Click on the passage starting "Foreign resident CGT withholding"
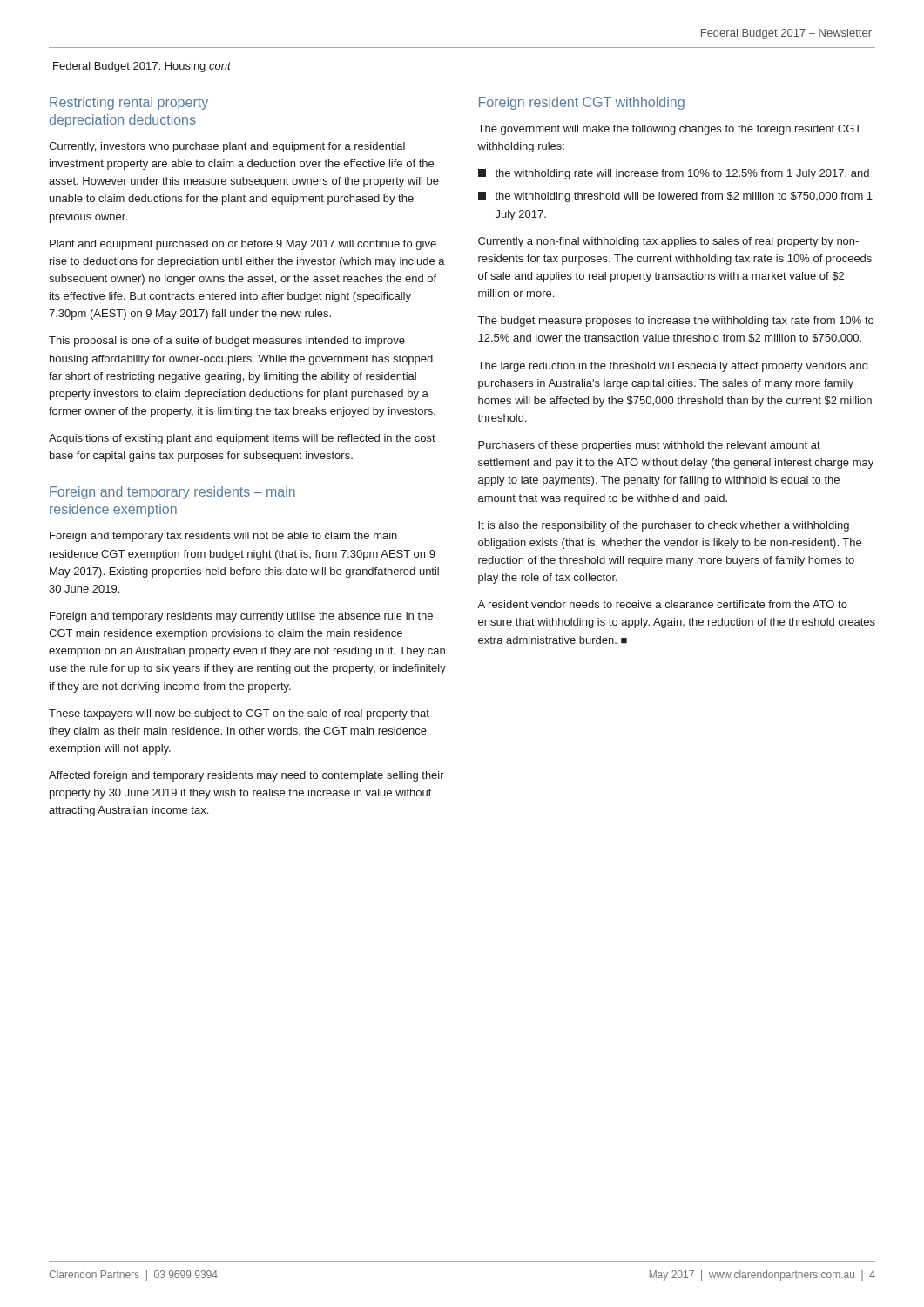The height and width of the screenshot is (1307, 924). (x=581, y=102)
